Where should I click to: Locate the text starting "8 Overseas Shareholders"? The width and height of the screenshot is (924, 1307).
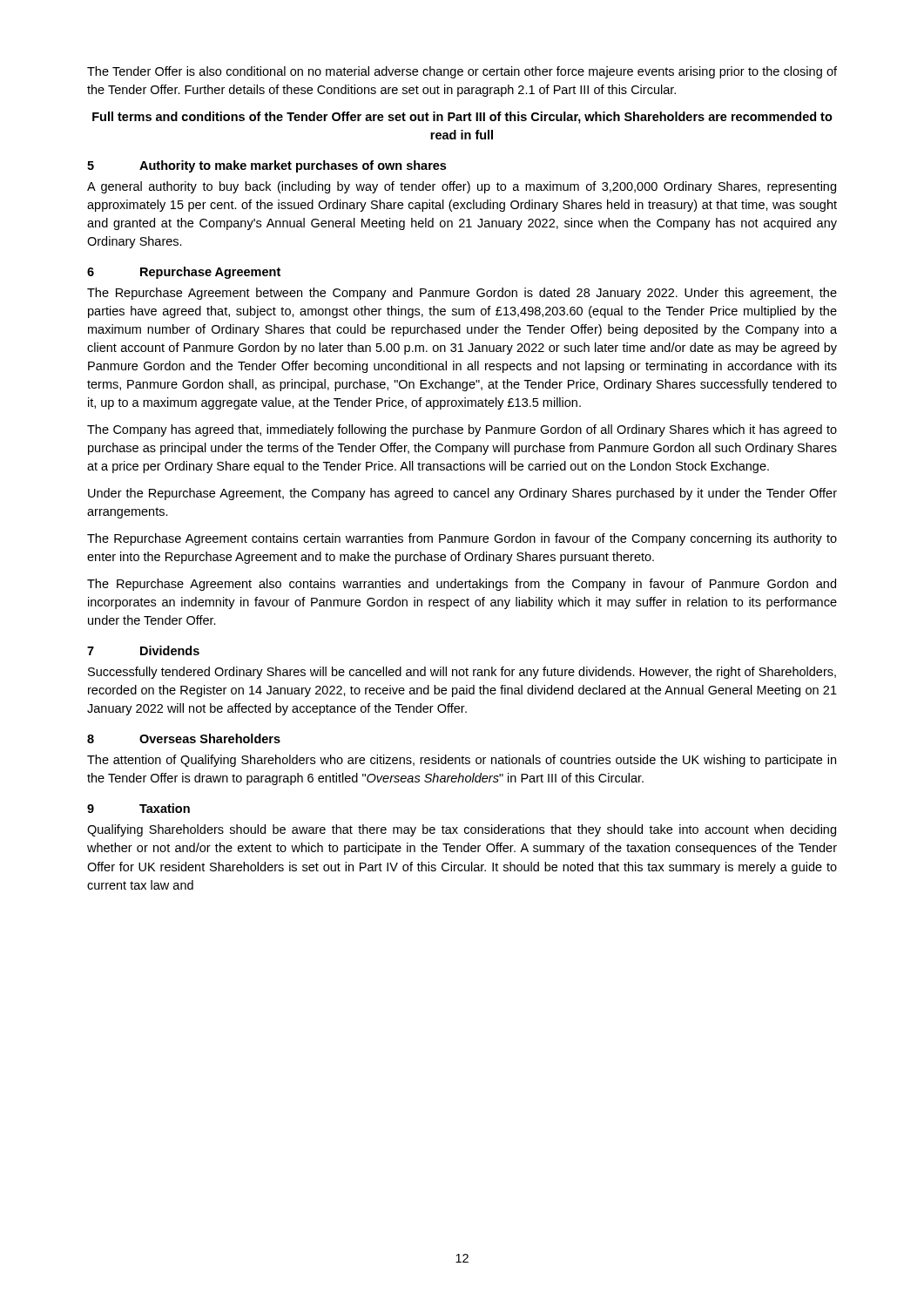click(184, 738)
